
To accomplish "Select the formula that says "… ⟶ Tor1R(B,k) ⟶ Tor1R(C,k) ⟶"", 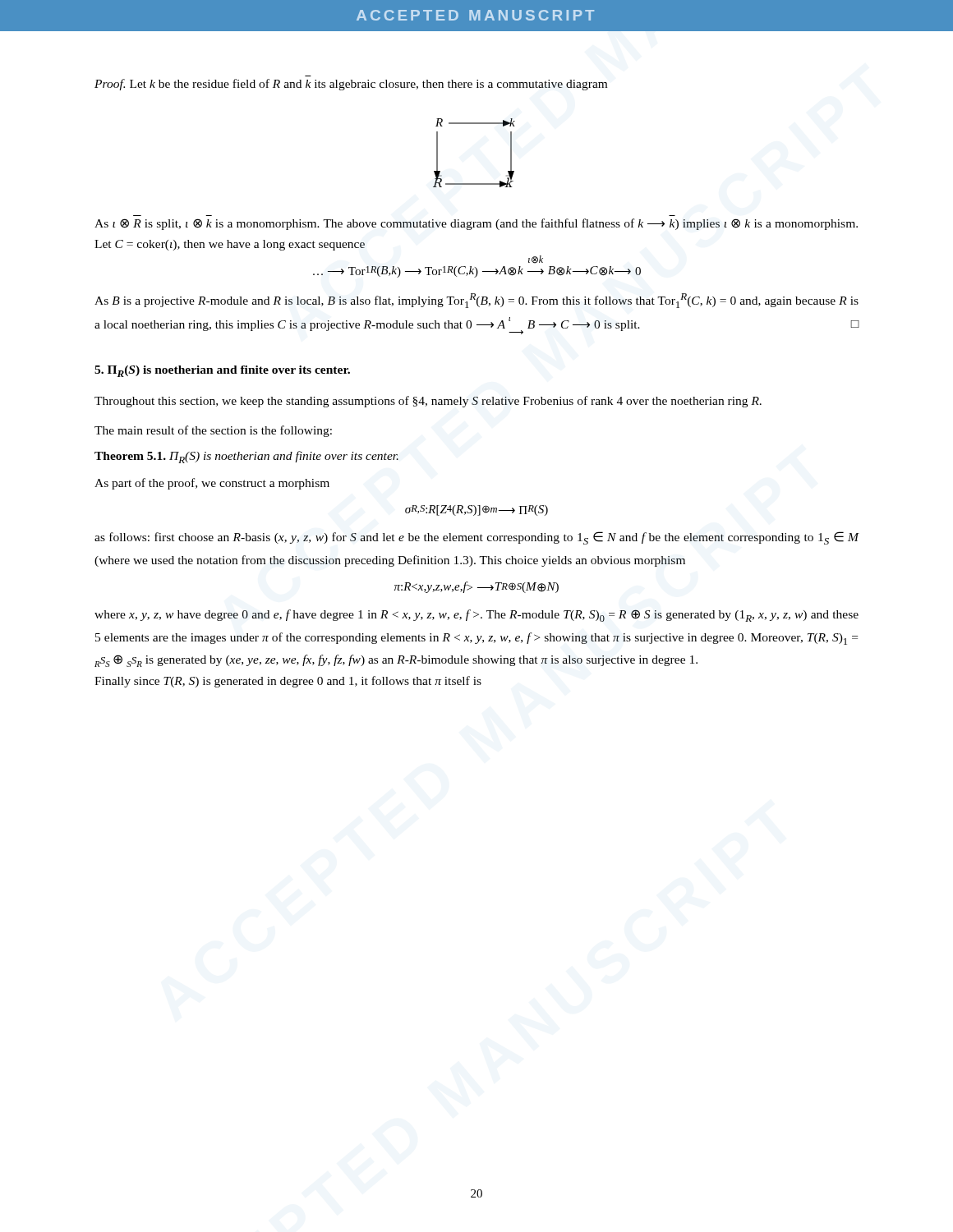I will 476,271.
